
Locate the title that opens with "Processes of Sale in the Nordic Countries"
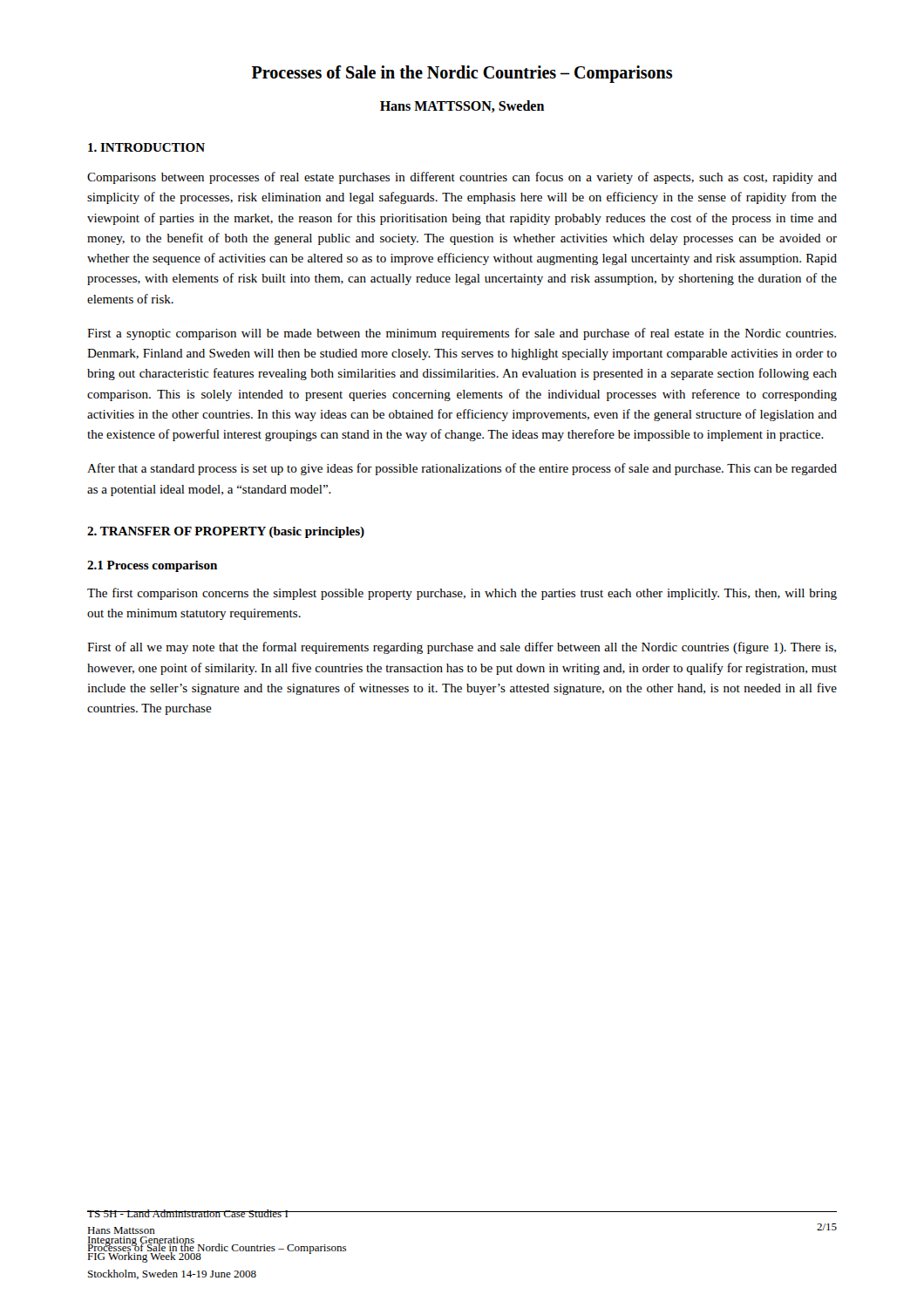click(462, 72)
